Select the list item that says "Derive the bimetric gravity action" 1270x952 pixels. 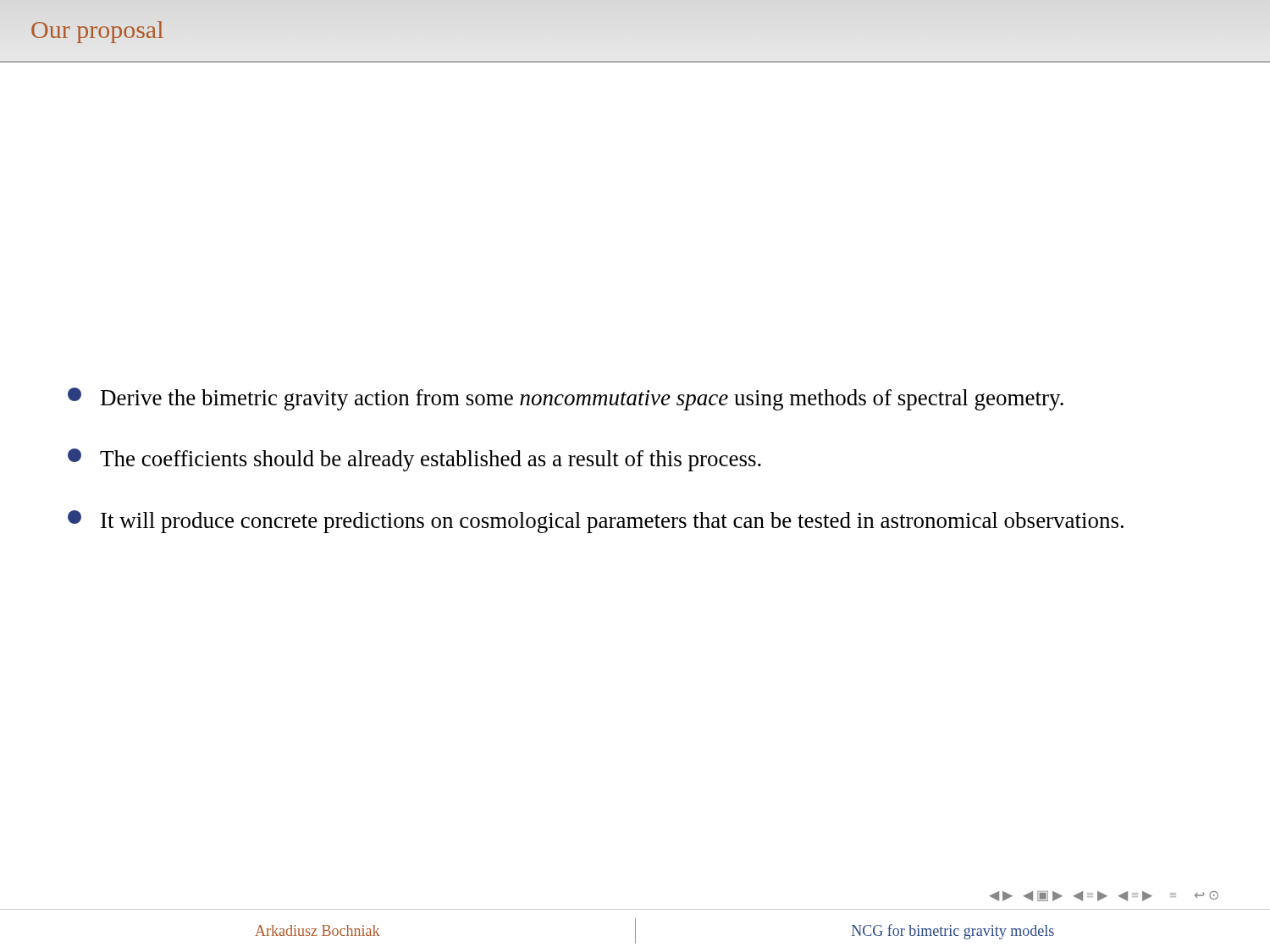coord(618,398)
